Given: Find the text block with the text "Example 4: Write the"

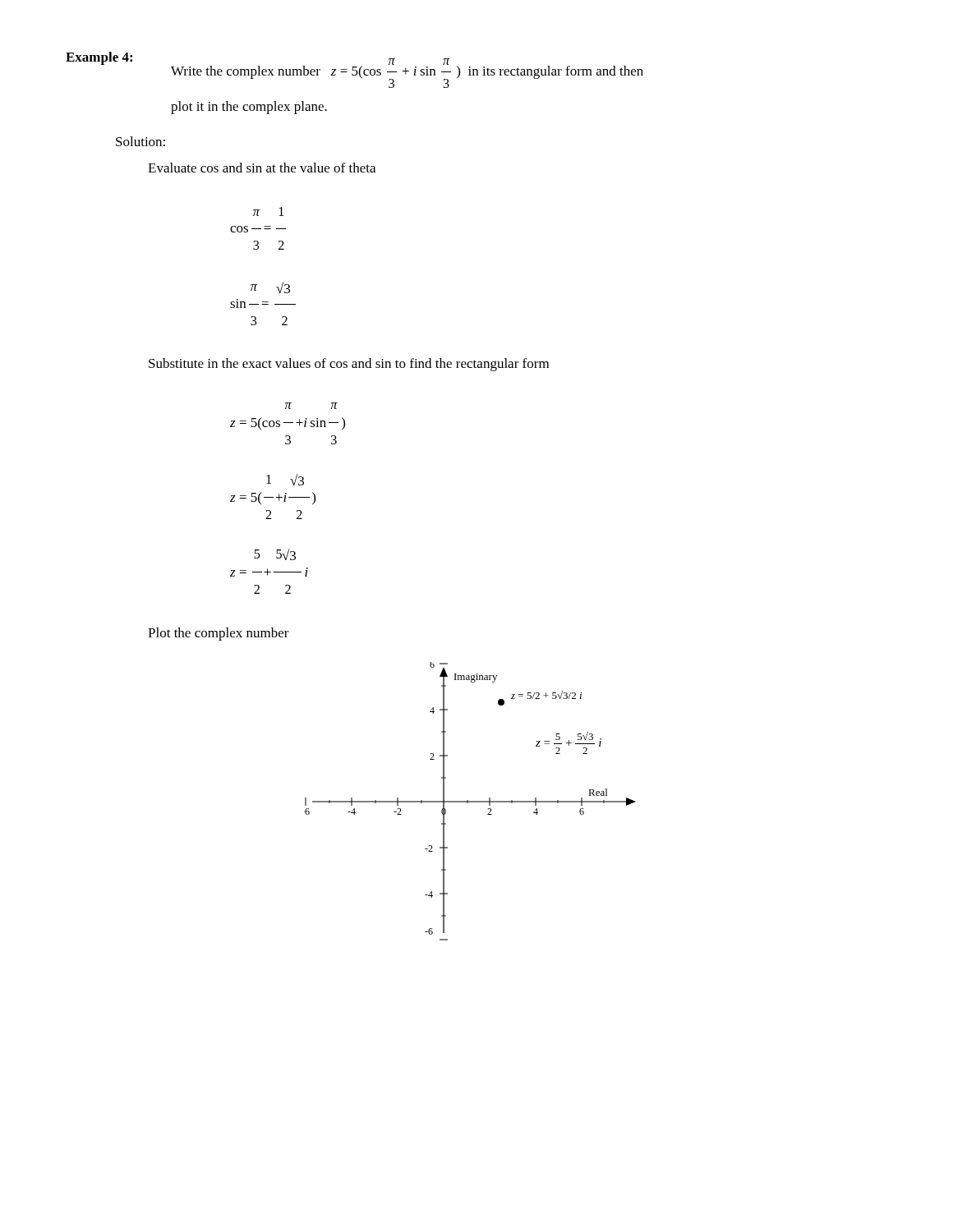Looking at the screenshot, I should pyautogui.click(x=355, y=84).
